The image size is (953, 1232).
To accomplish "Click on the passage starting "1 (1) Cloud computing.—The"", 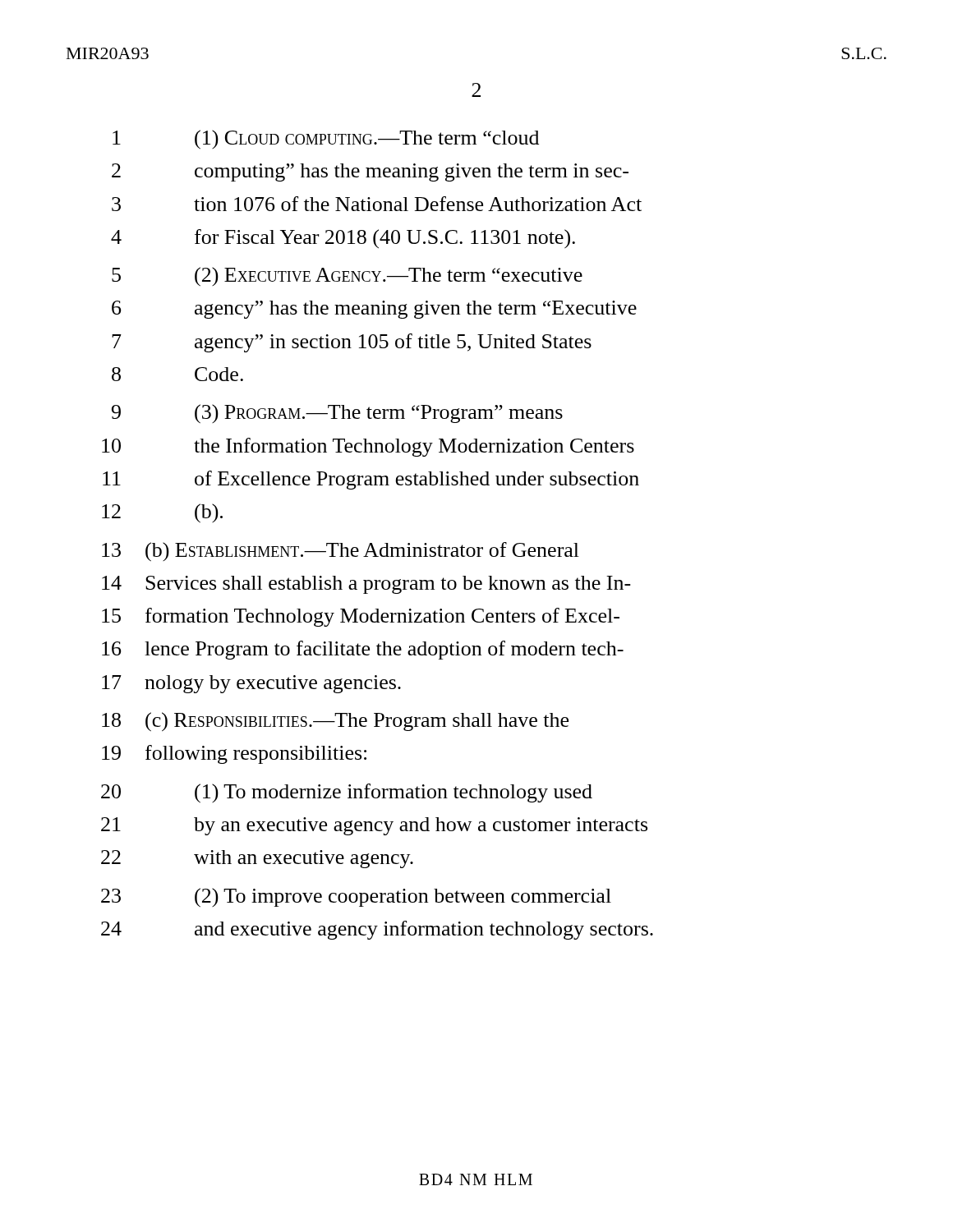I will (x=476, y=188).
